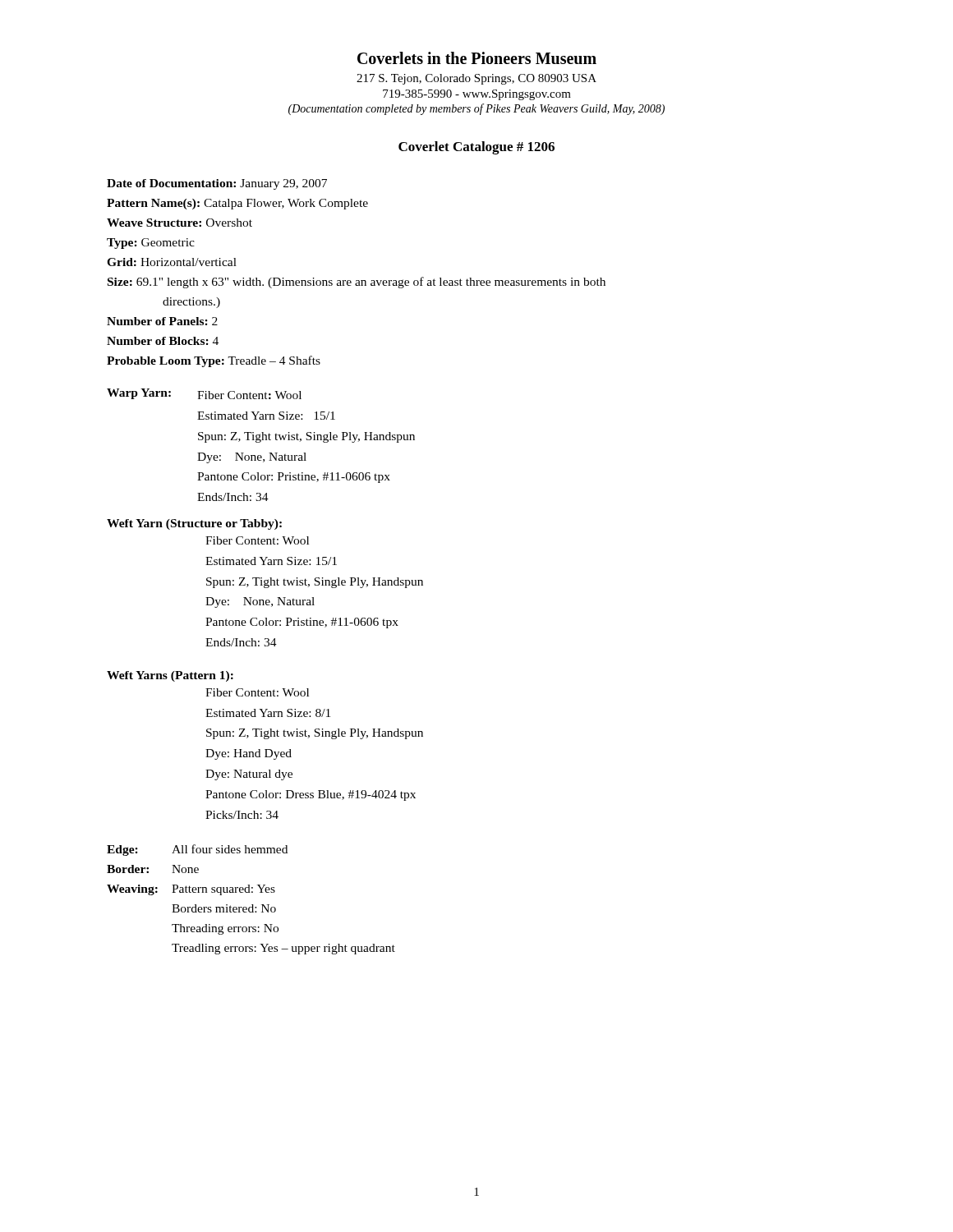Select the section header that reads "Coverlet Catalogue # 1206"

tap(476, 147)
